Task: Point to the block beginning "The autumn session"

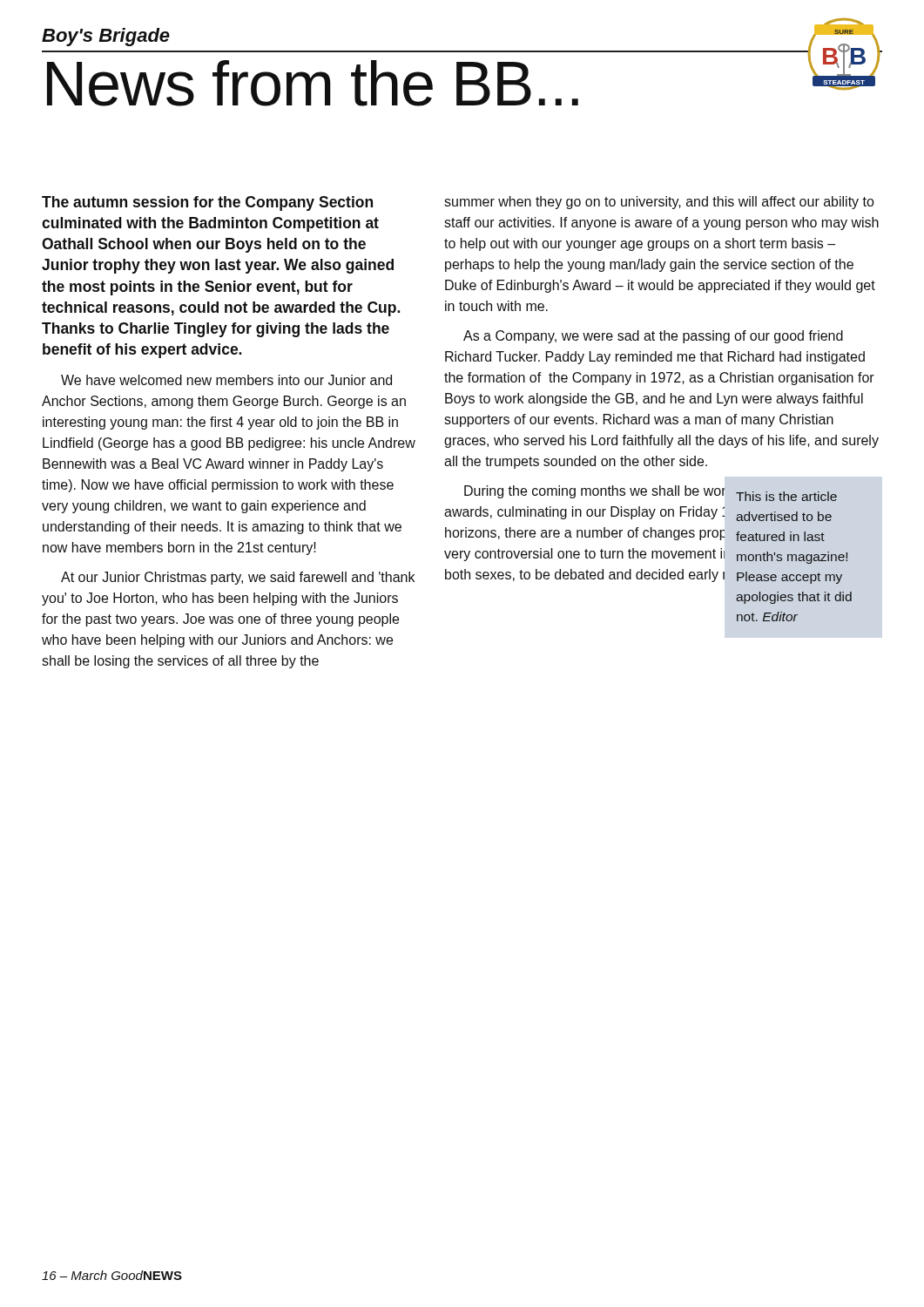Action: click(x=229, y=432)
